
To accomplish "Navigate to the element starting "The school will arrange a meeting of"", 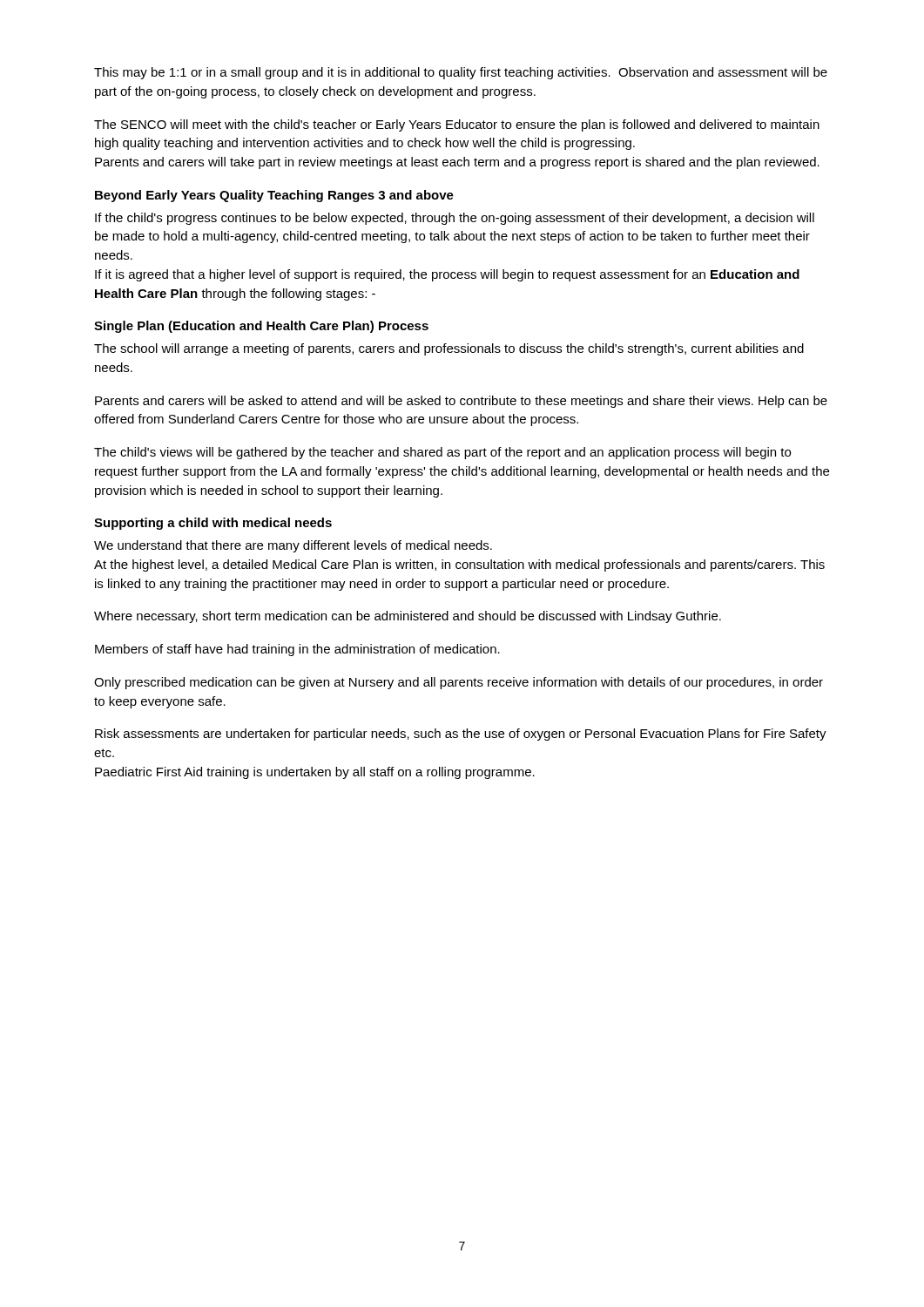I will coord(449,358).
